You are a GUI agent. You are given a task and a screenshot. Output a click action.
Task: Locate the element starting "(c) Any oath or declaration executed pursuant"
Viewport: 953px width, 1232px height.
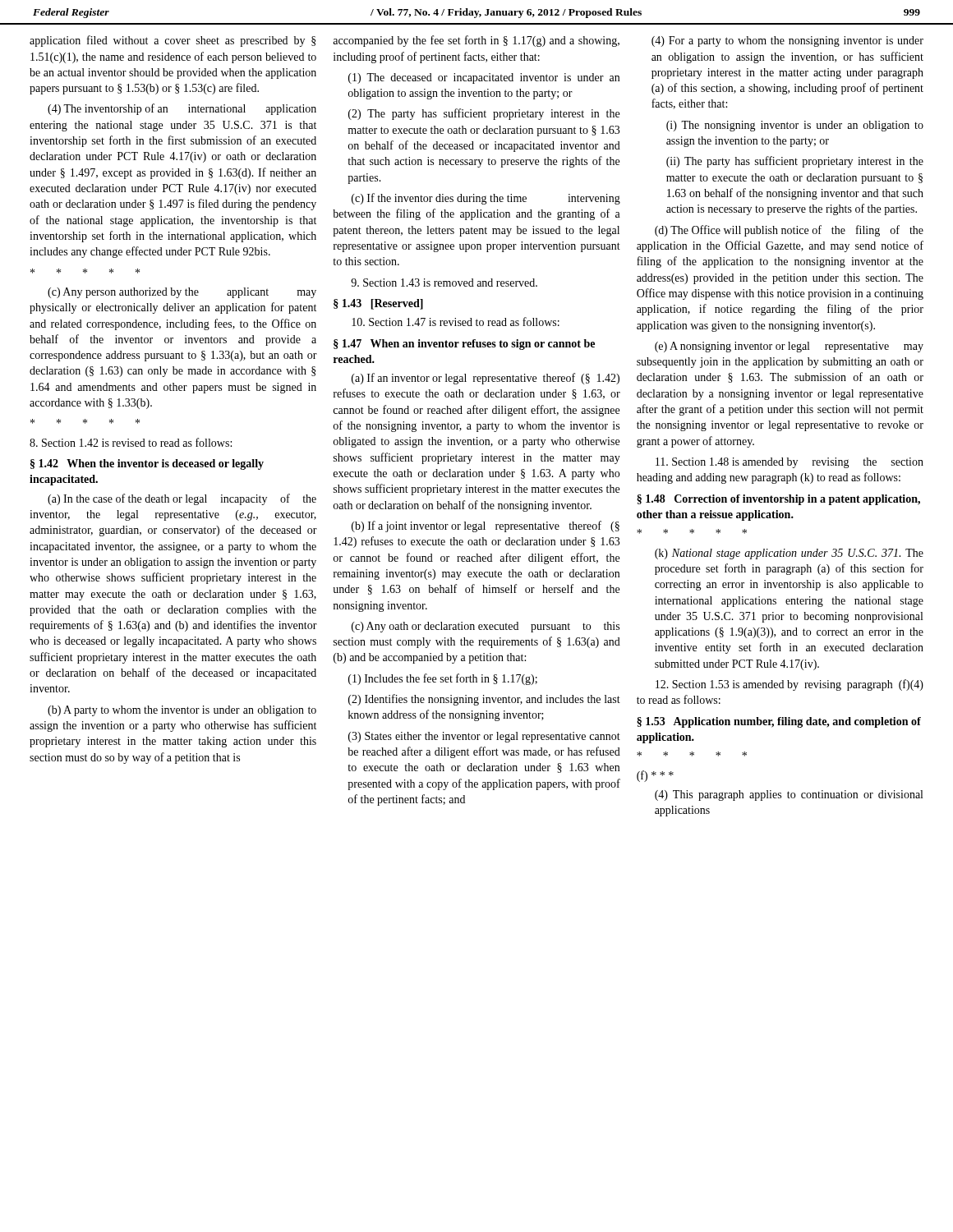tap(476, 641)
